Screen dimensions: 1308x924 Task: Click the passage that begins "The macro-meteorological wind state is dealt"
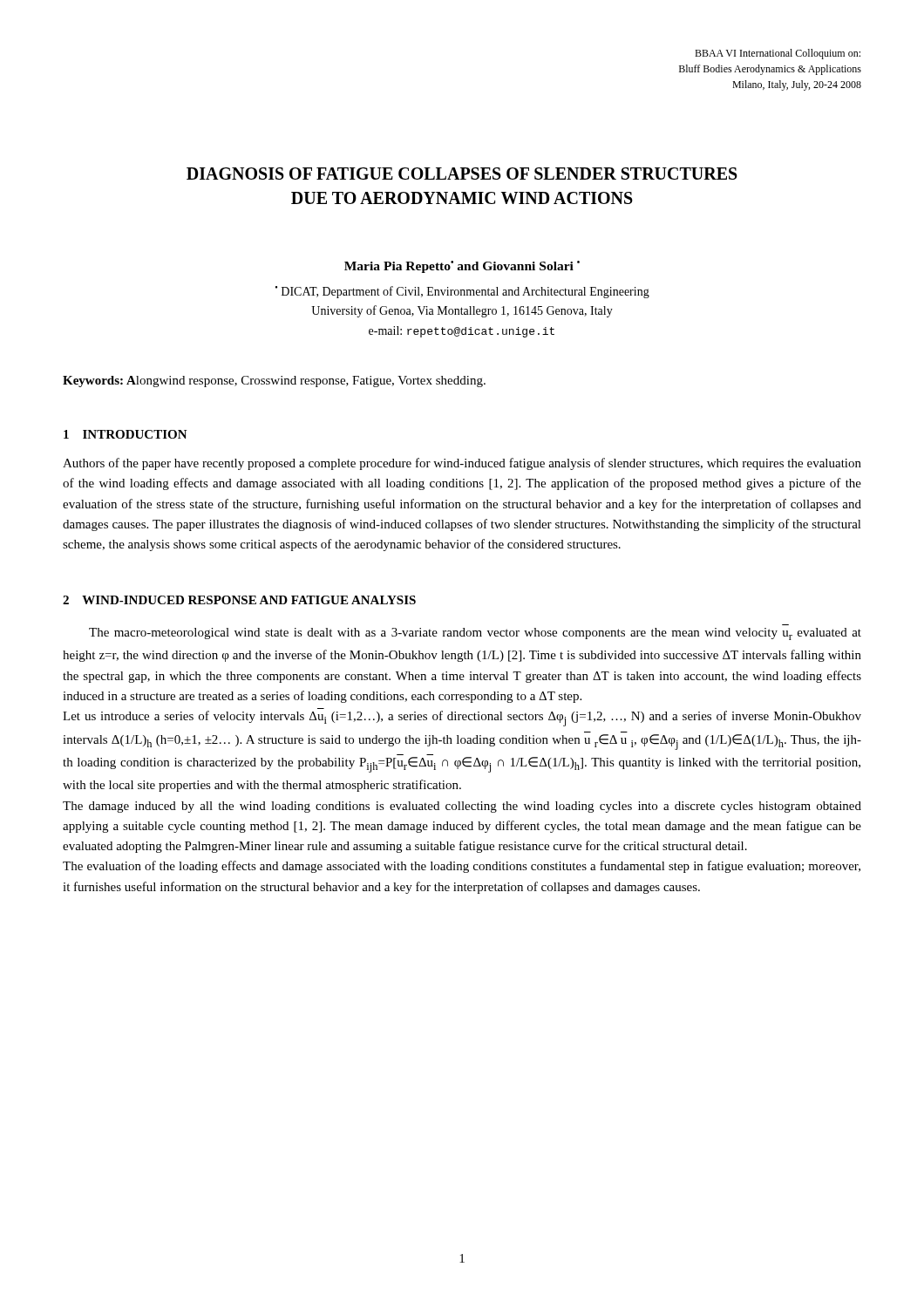tap(462, 760)
